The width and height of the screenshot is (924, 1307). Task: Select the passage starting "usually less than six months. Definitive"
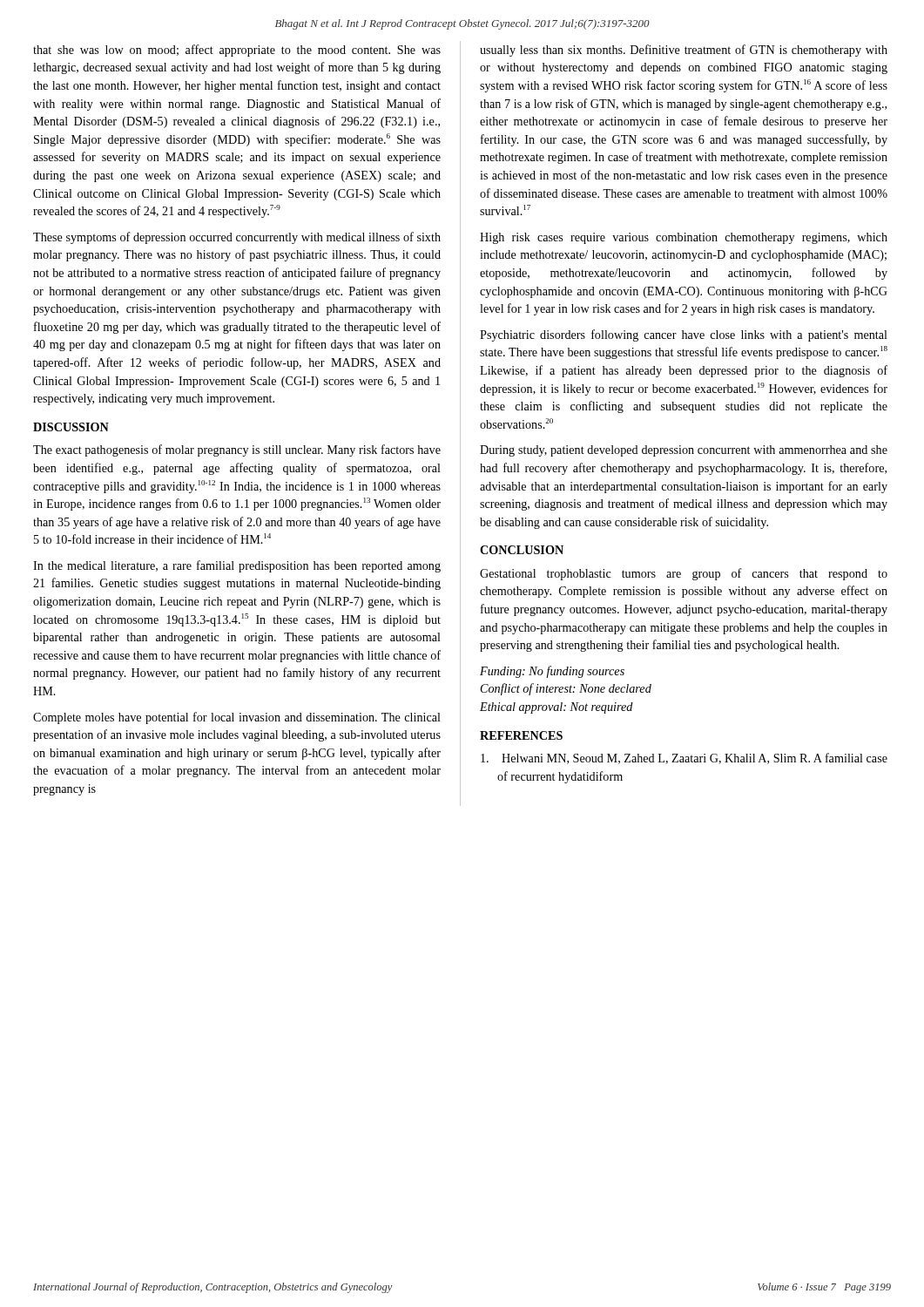click(x=684, y=131)
